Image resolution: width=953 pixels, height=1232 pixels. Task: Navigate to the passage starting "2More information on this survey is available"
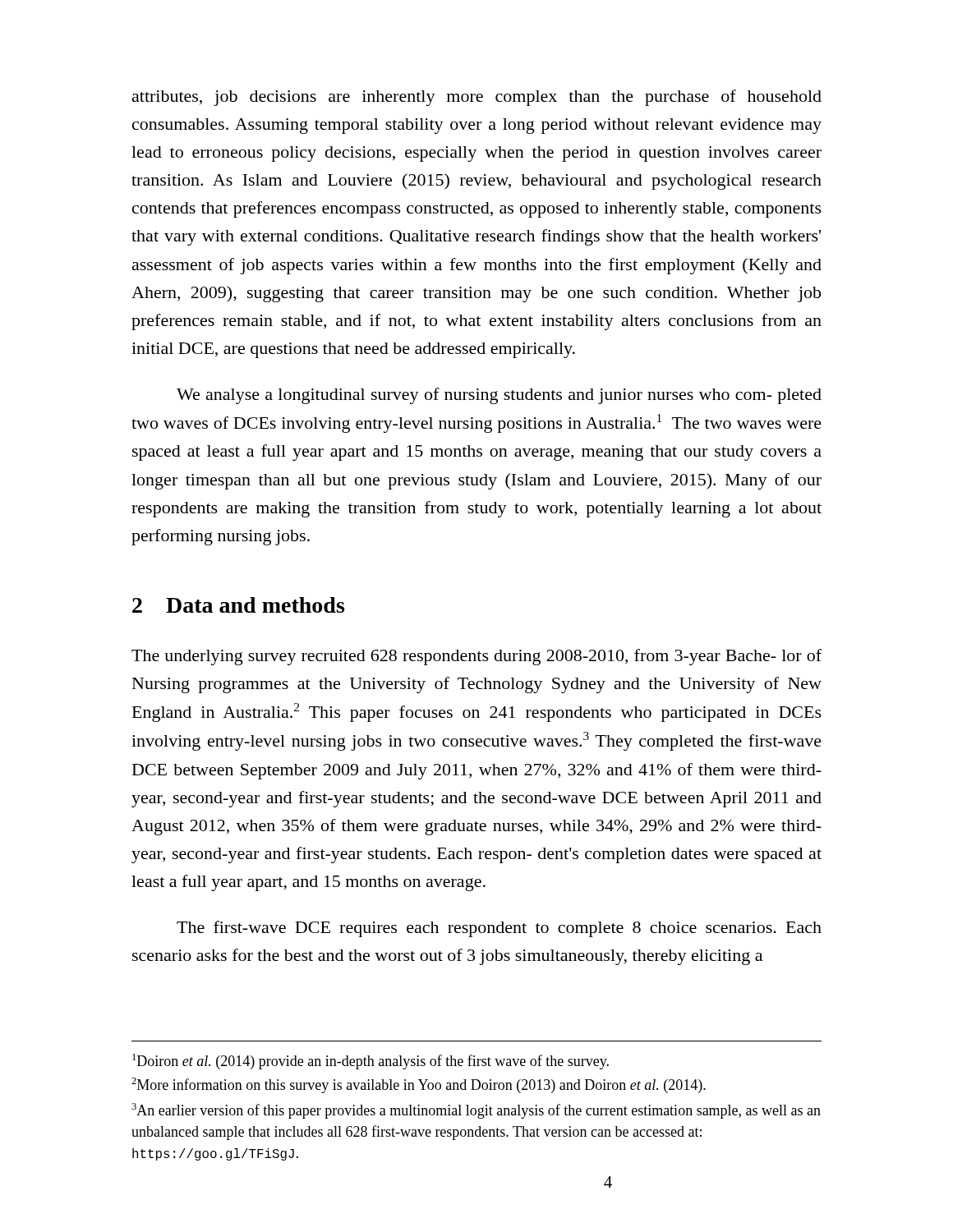click(x=419, y=1084)
